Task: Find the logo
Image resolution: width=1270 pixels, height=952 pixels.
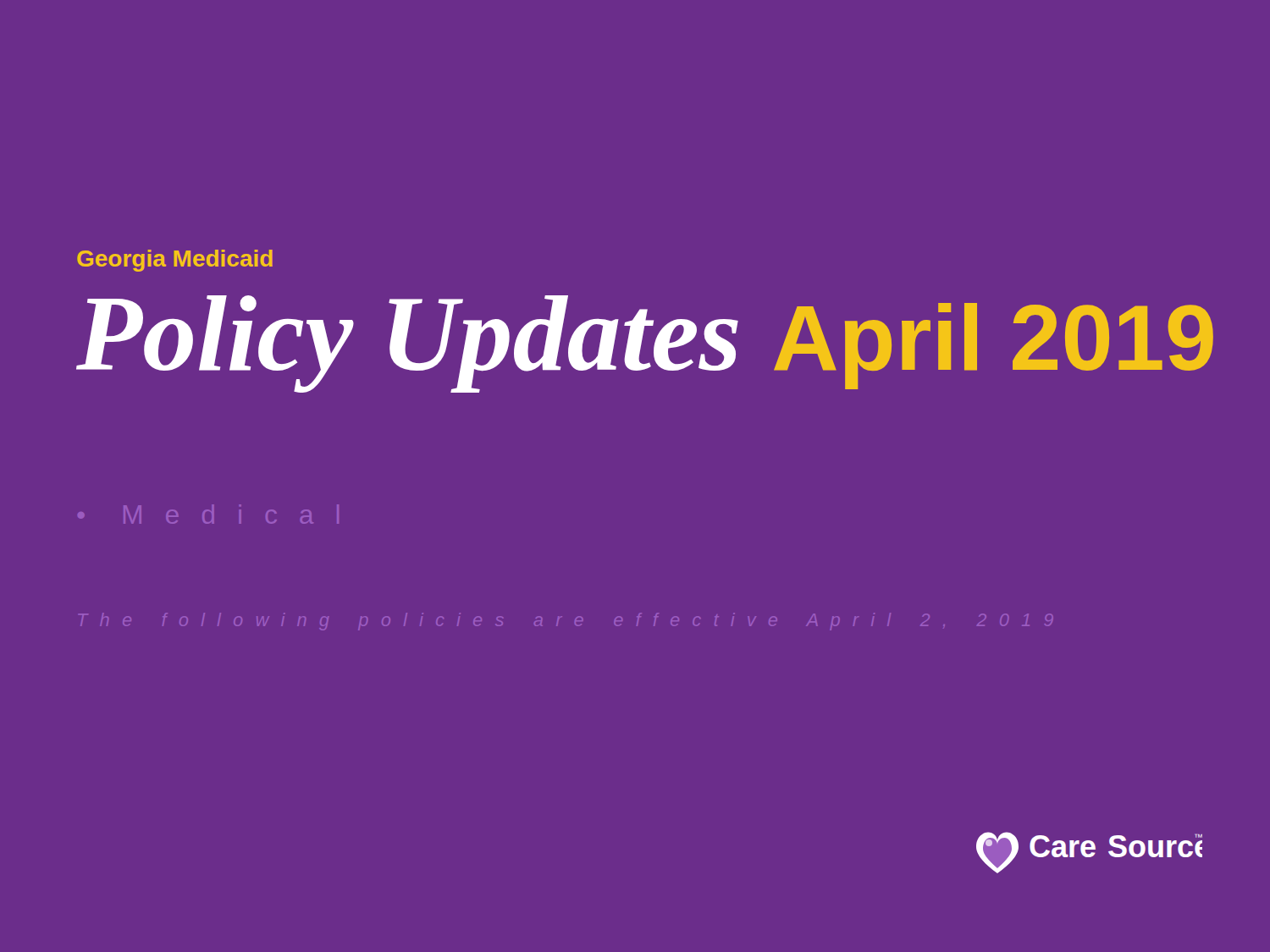Action: pos(1084,861)
